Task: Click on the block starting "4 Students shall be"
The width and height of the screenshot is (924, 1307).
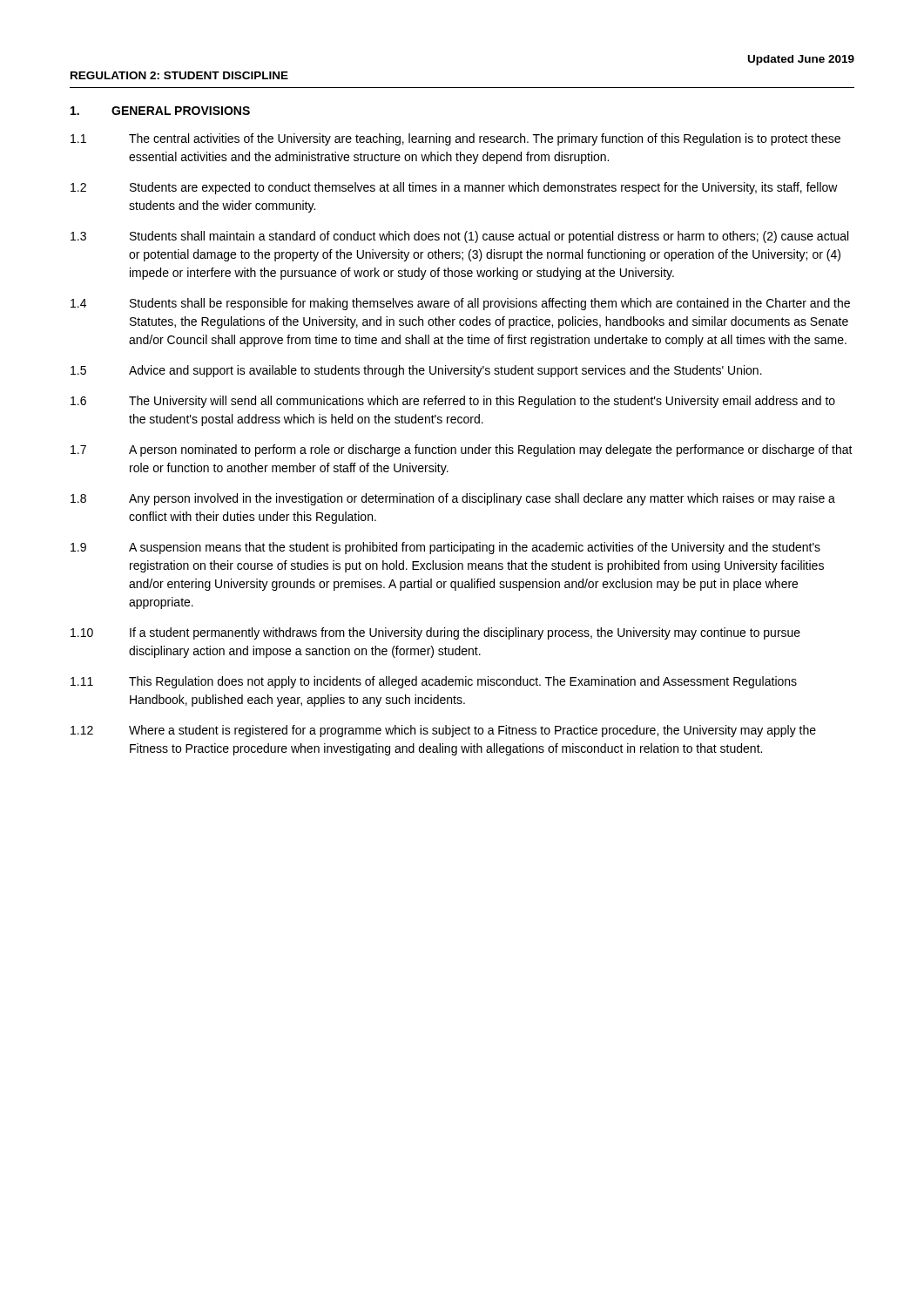Action: [x=462, y=322]
